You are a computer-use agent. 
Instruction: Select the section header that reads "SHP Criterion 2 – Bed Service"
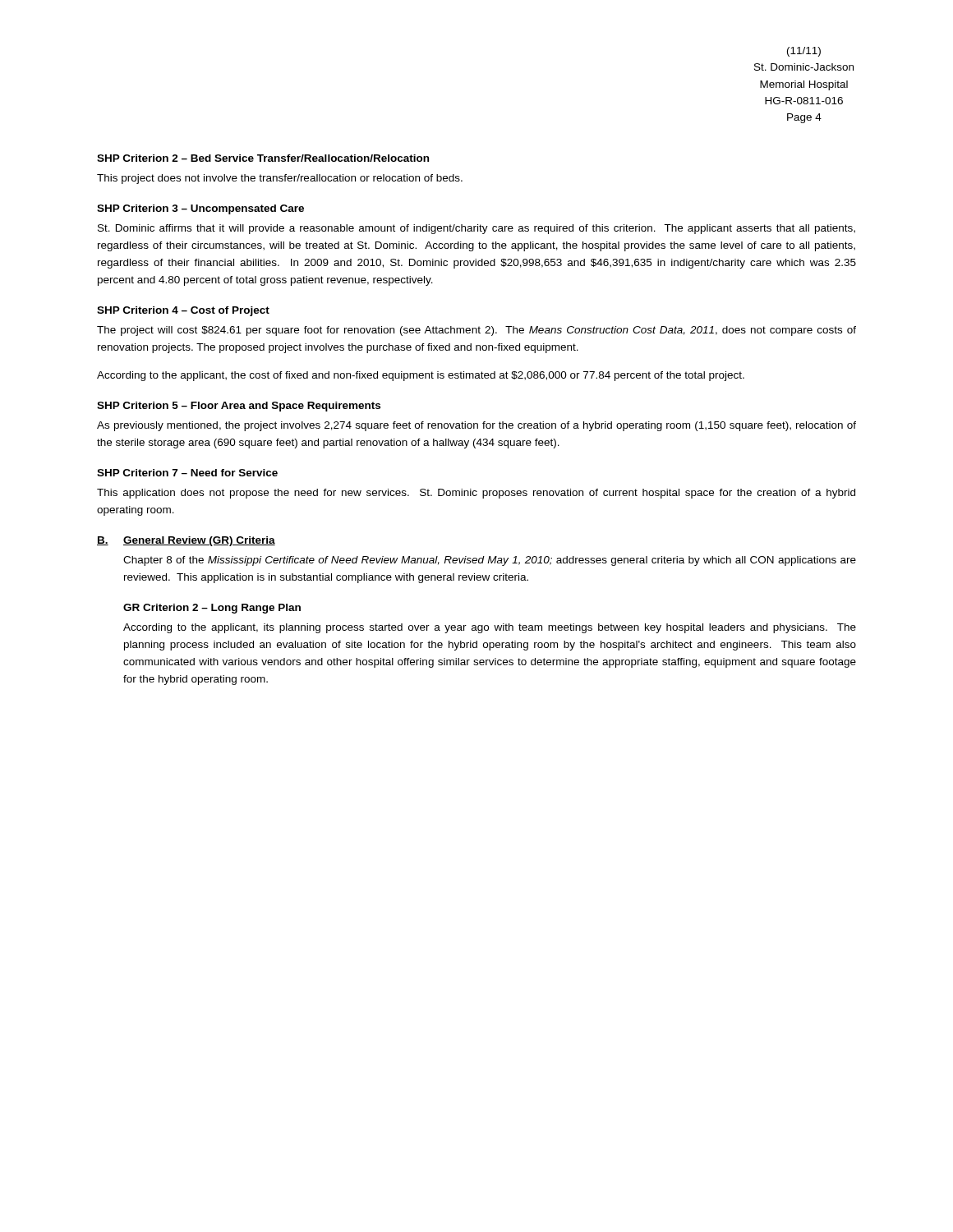pyautogui.click(x=263, y=158)
